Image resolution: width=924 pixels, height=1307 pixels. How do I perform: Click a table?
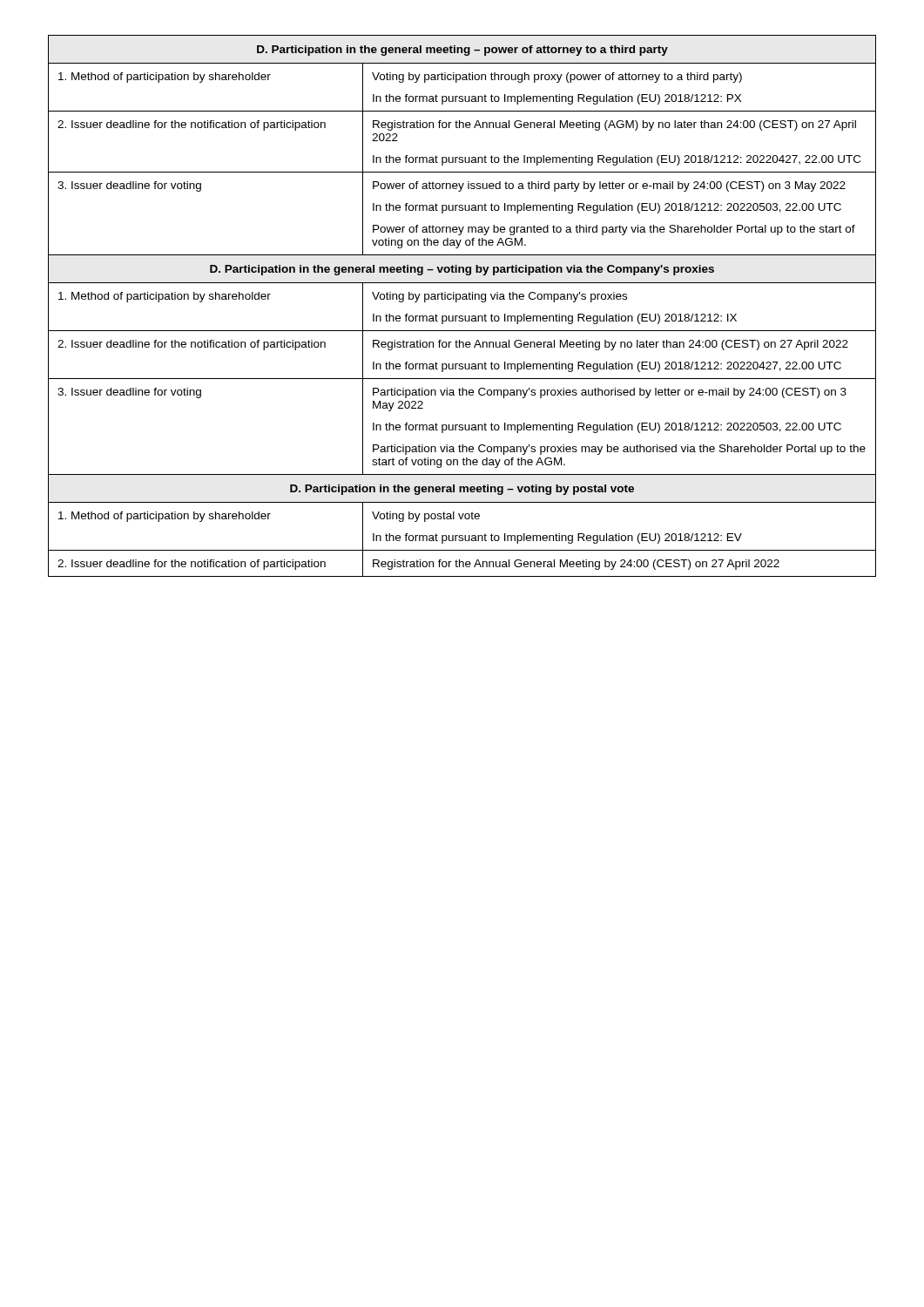tap(462, 306)
